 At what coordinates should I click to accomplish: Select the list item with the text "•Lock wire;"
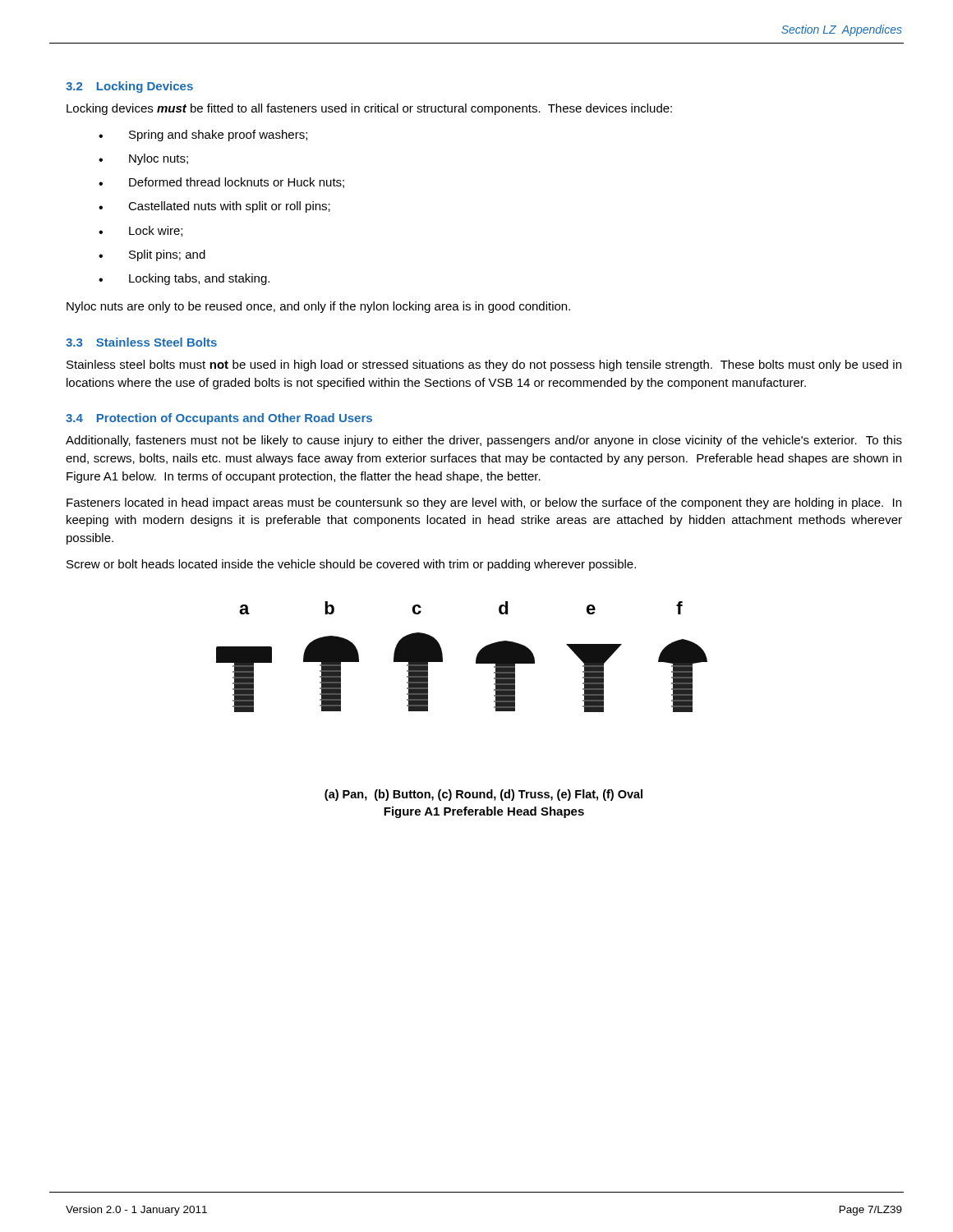[141, 231]
